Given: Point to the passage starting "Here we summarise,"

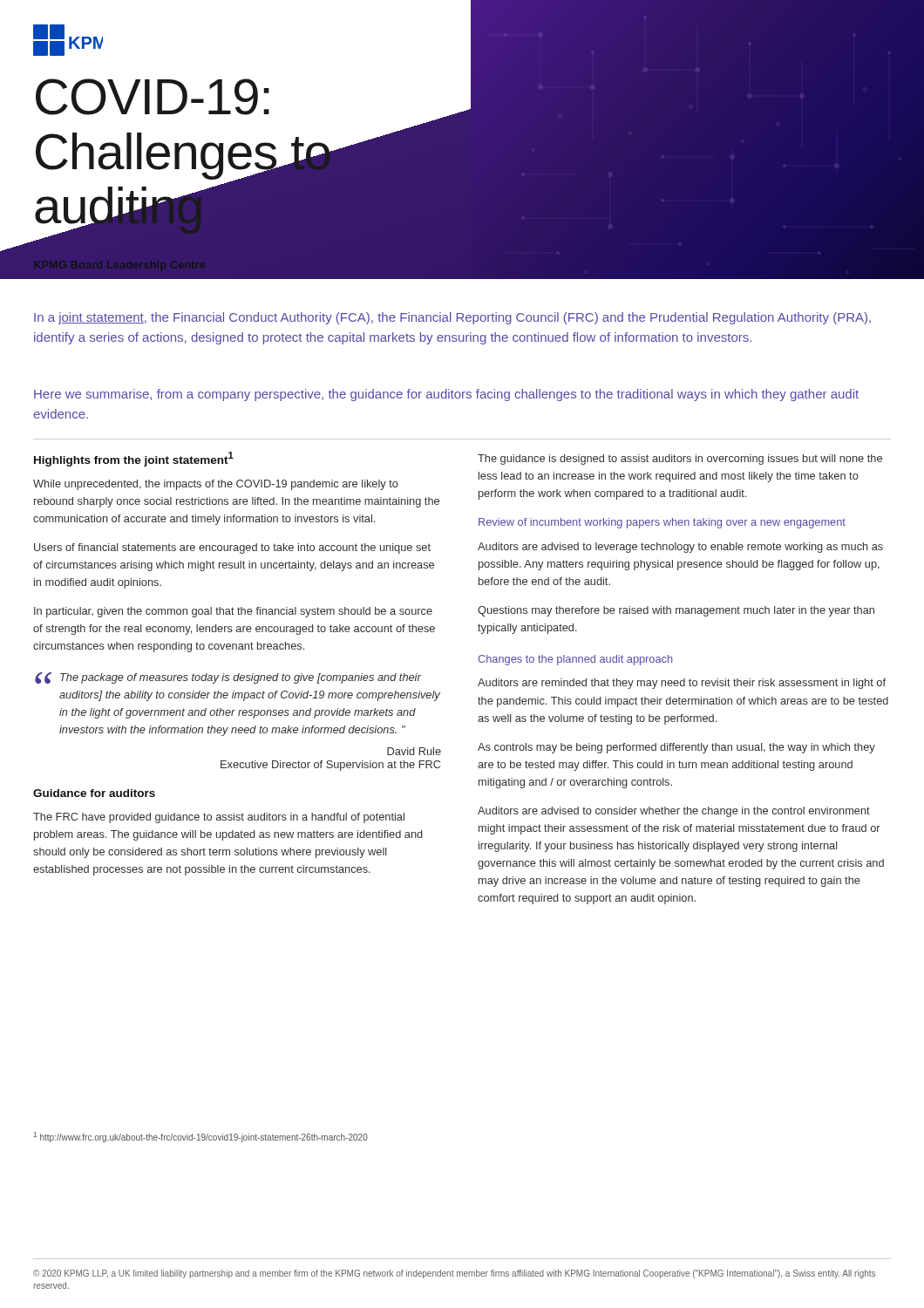Looking at the screenshot, I should (x=446, y=404).
